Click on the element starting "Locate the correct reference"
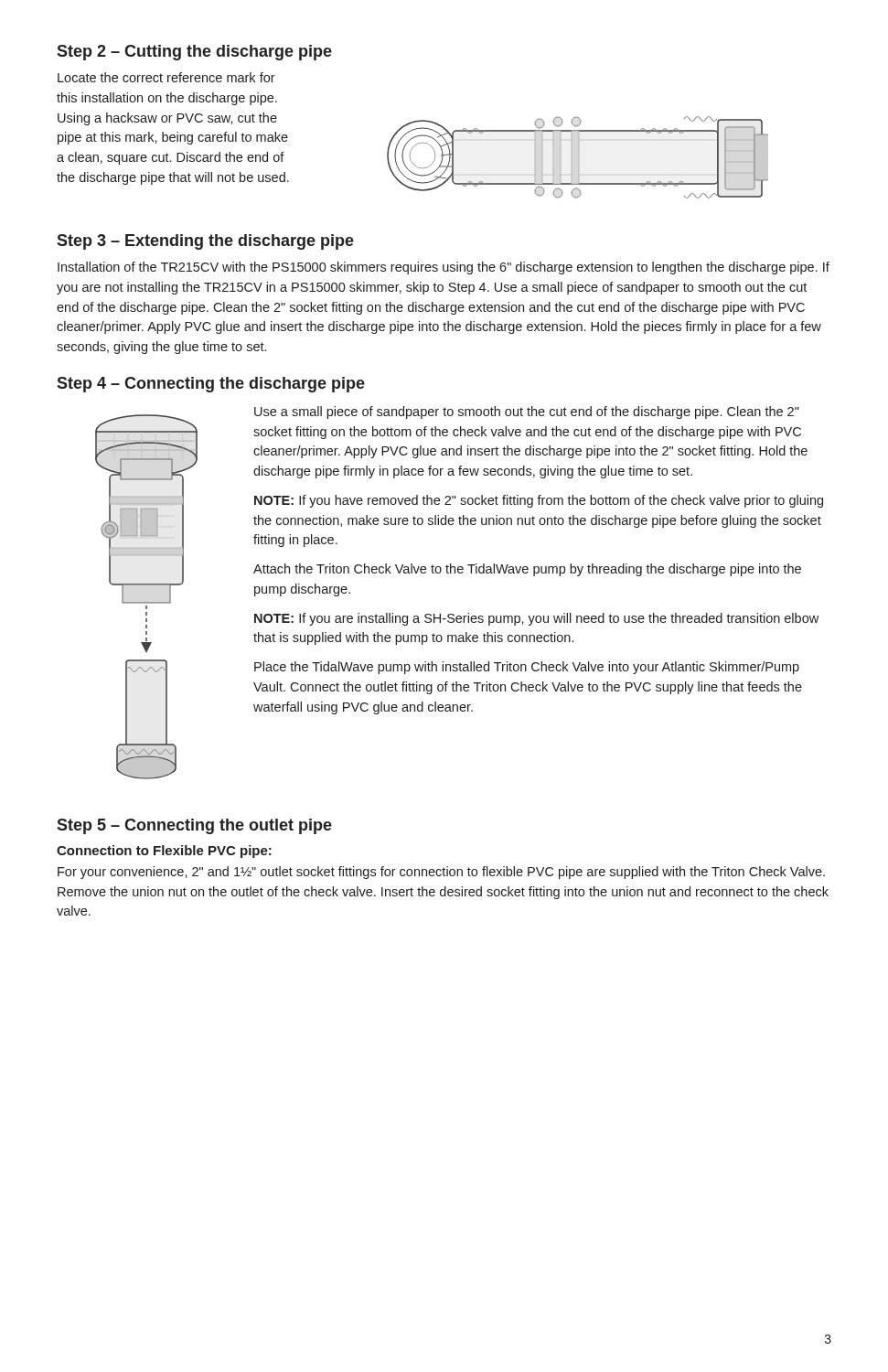 (x=173, y=127)
